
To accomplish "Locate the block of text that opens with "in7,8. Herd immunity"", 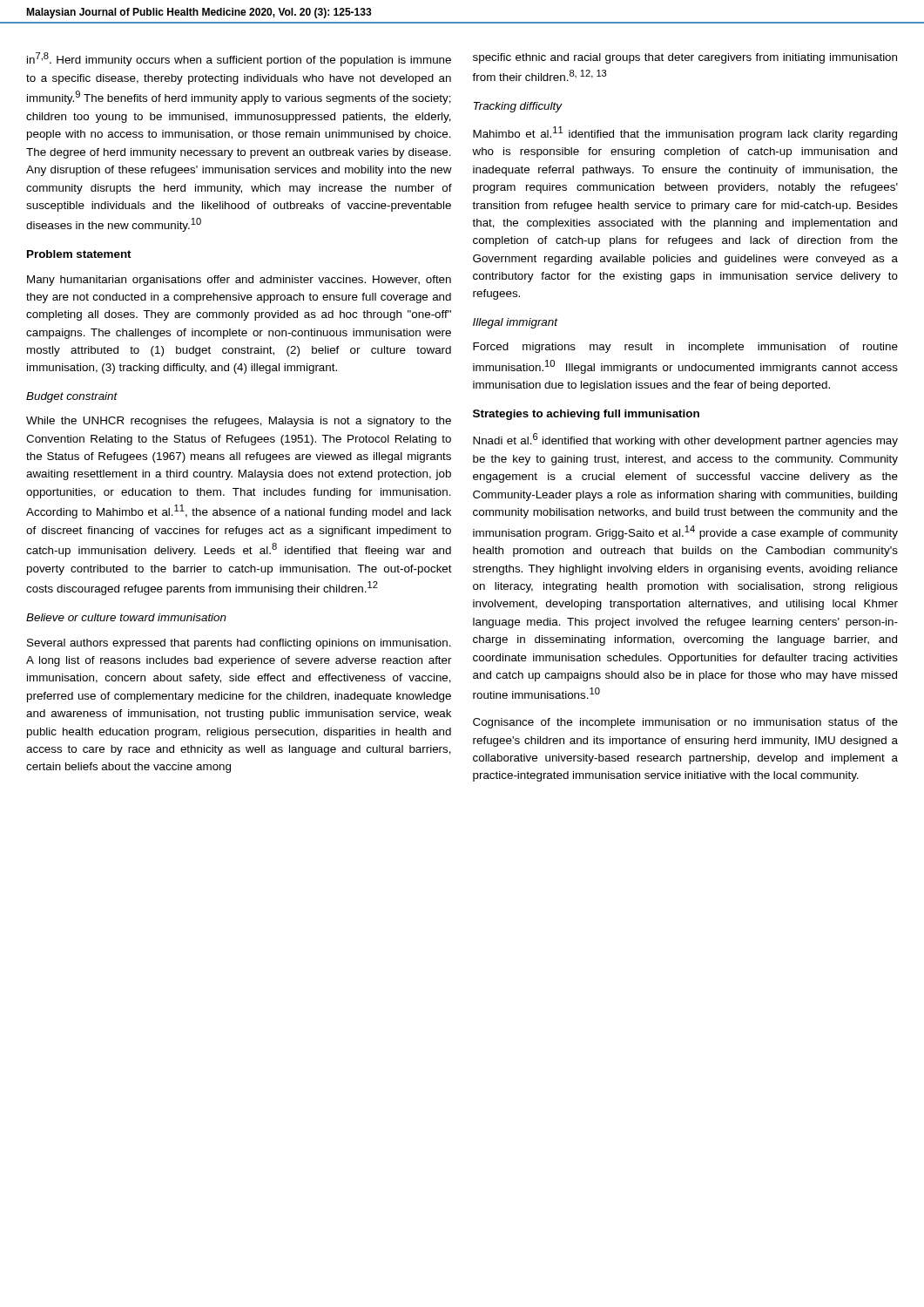I will (x=239, y=142).
